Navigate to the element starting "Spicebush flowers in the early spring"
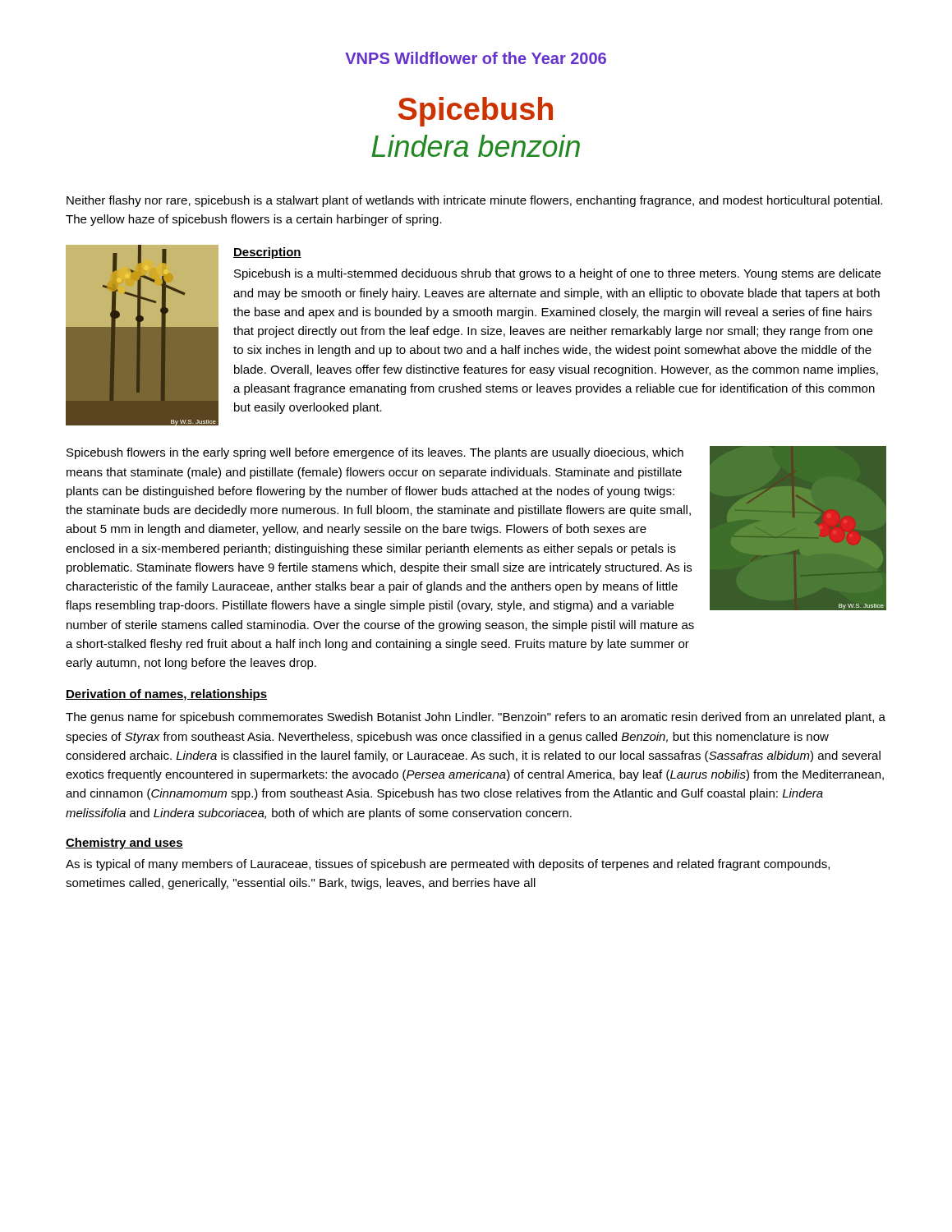 pos(380,557)
